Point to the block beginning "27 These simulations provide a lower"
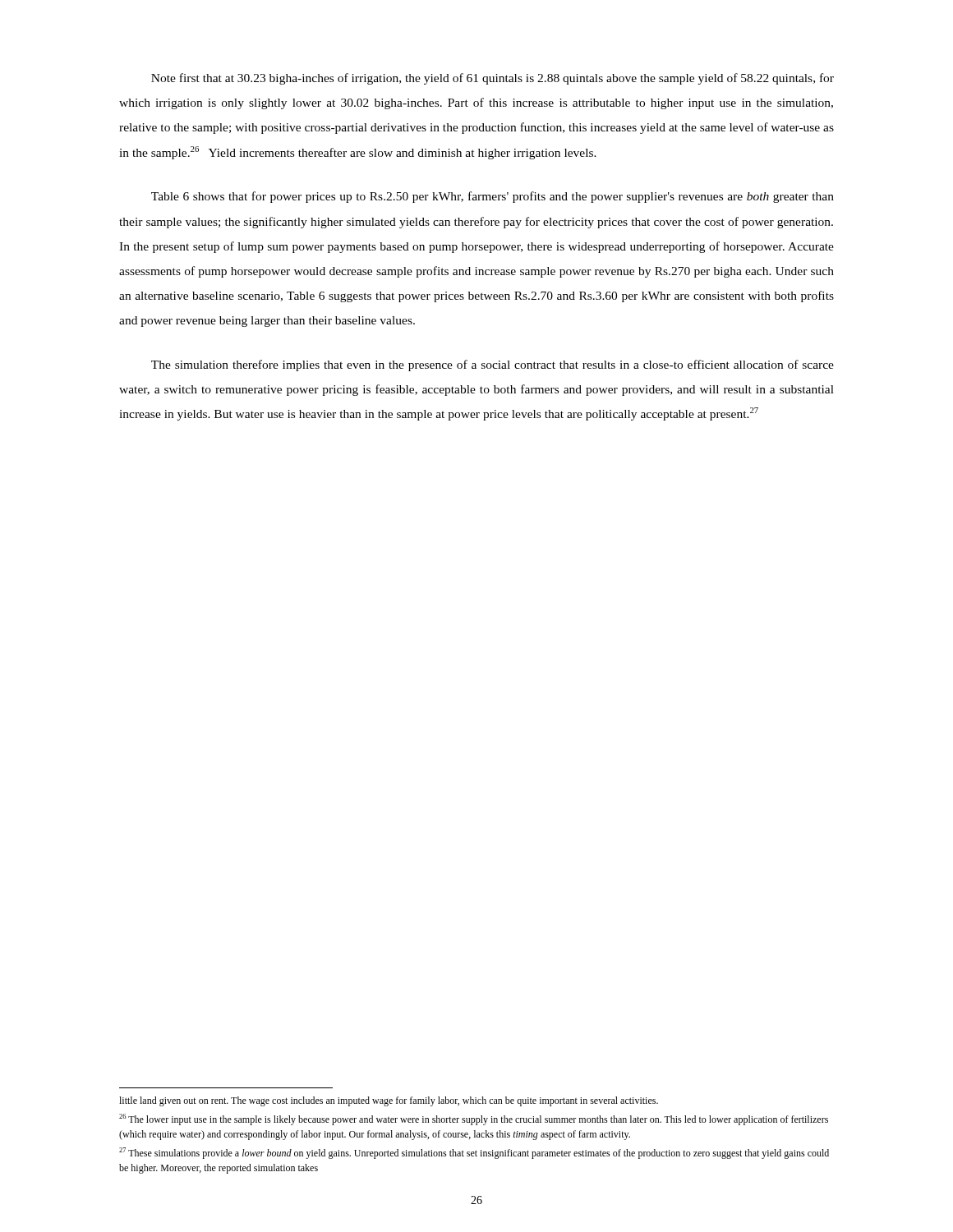953x1232 pixels. point(474,1160)
